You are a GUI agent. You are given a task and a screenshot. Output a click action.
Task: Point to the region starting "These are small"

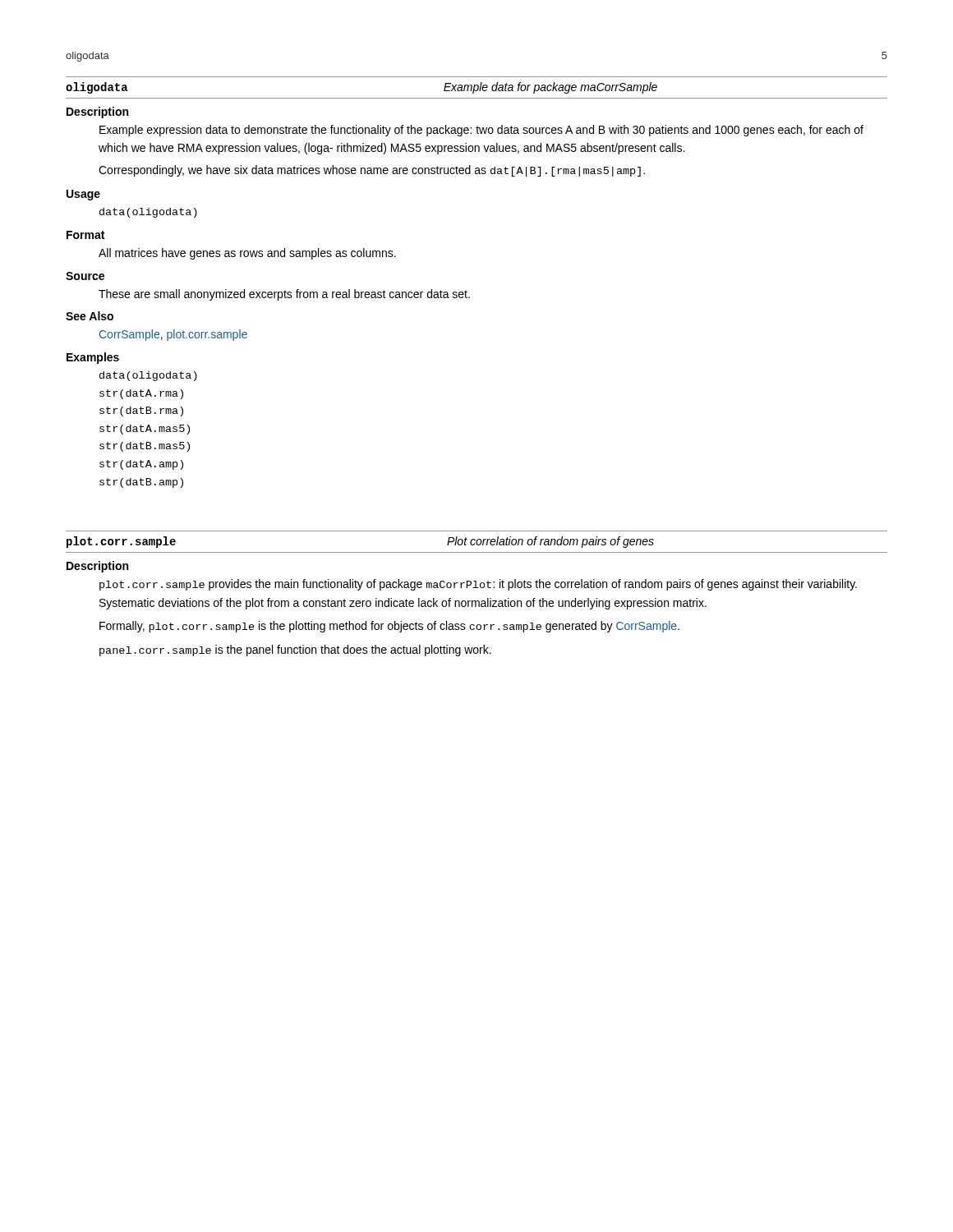[285, 294]
